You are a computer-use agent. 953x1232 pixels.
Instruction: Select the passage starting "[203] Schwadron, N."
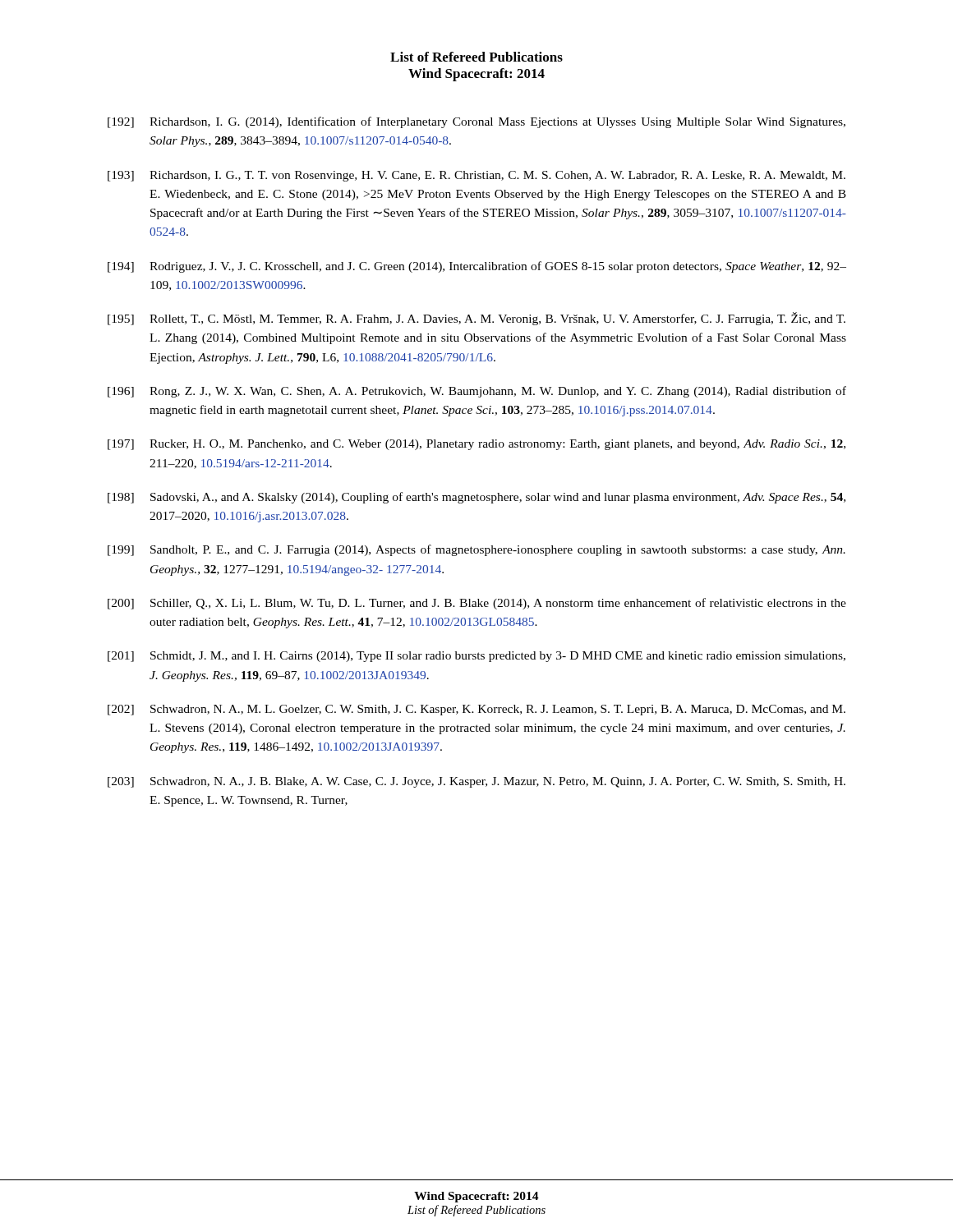pyautogui.click(x=476, y=790)
